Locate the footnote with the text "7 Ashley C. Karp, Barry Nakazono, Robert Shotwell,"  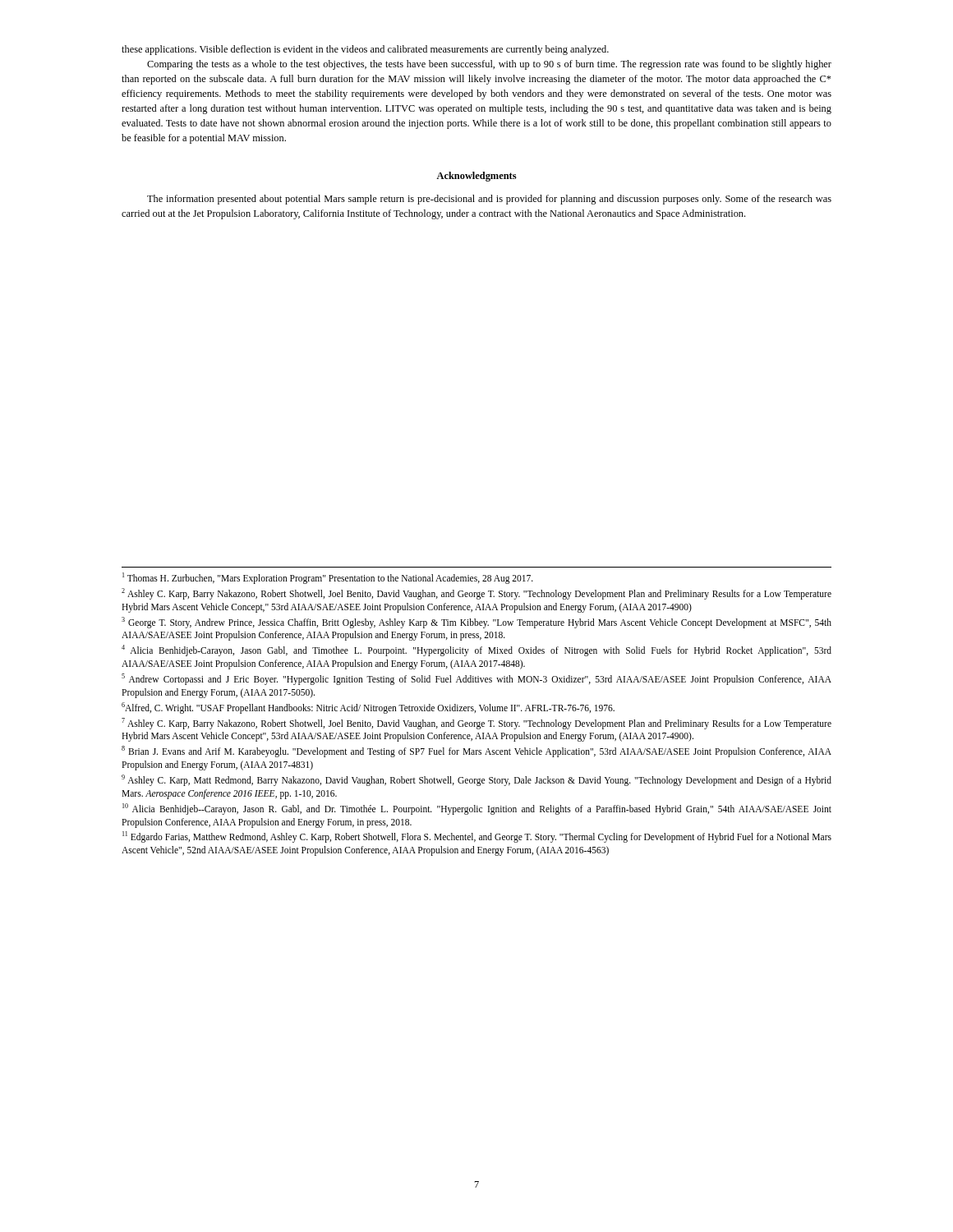(x=476, y=729)
